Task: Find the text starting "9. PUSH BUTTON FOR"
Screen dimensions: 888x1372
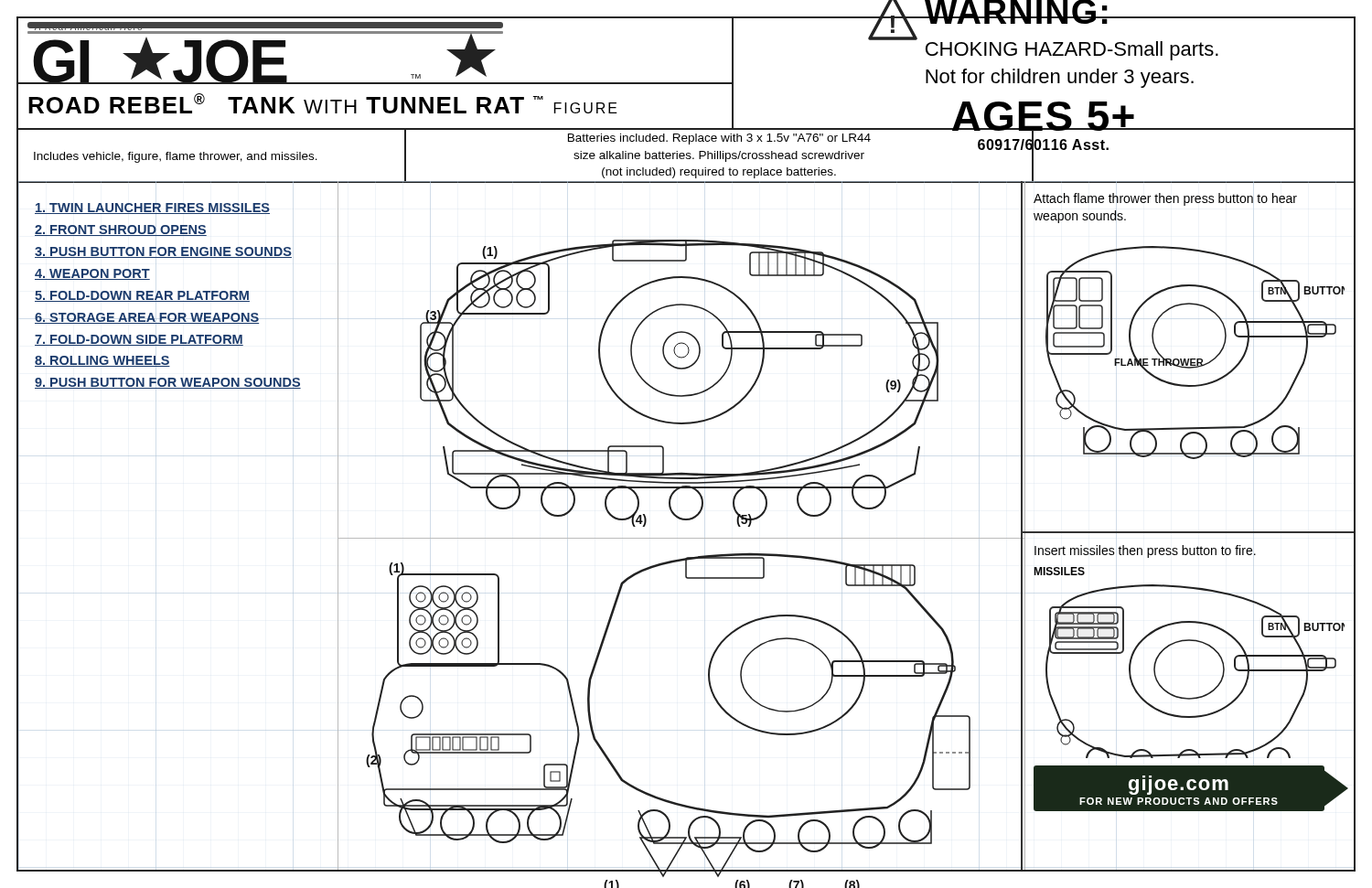Action: coord(168,383)
